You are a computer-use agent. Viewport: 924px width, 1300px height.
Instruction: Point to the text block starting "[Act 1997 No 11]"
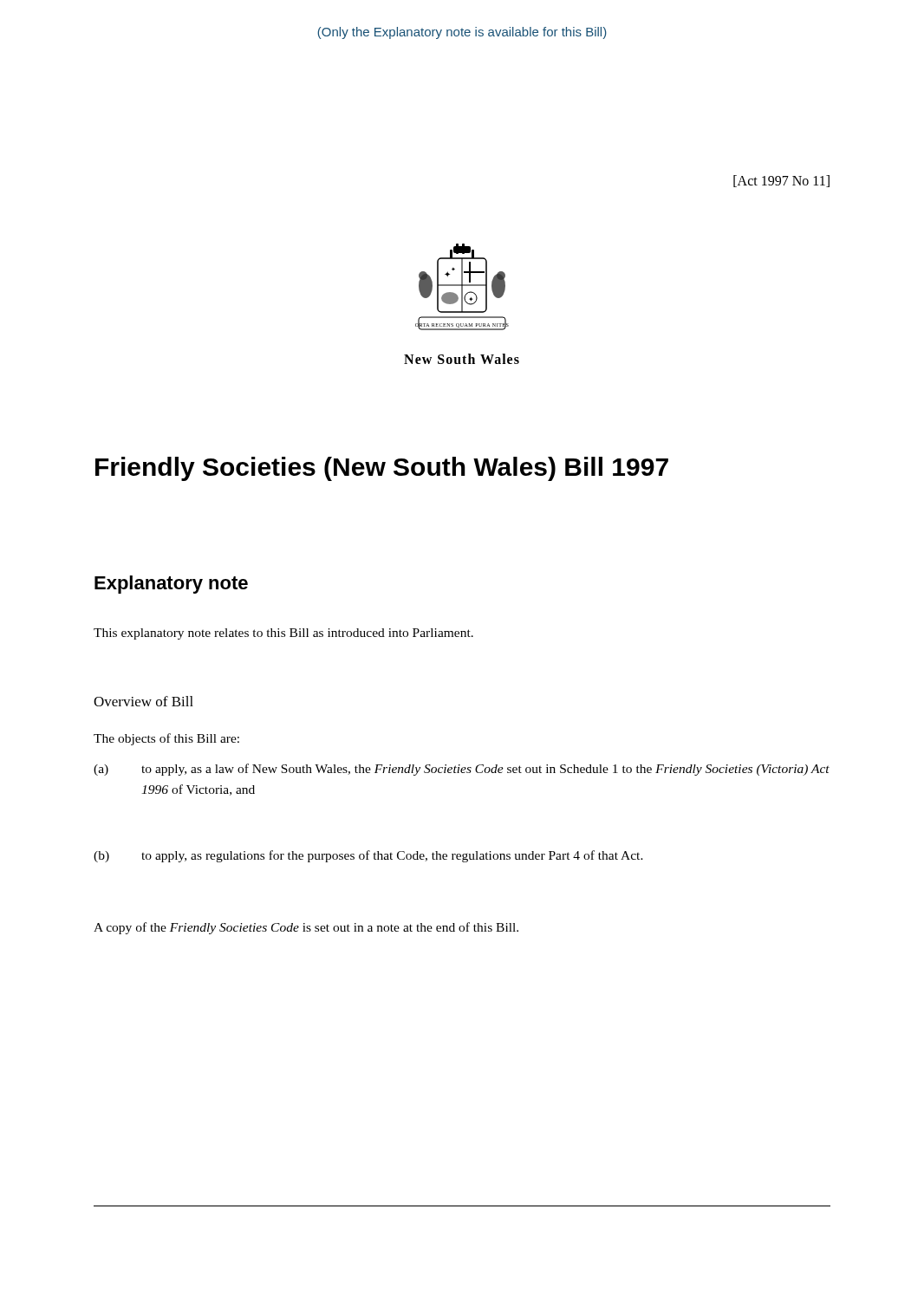[x=782, y=181]
